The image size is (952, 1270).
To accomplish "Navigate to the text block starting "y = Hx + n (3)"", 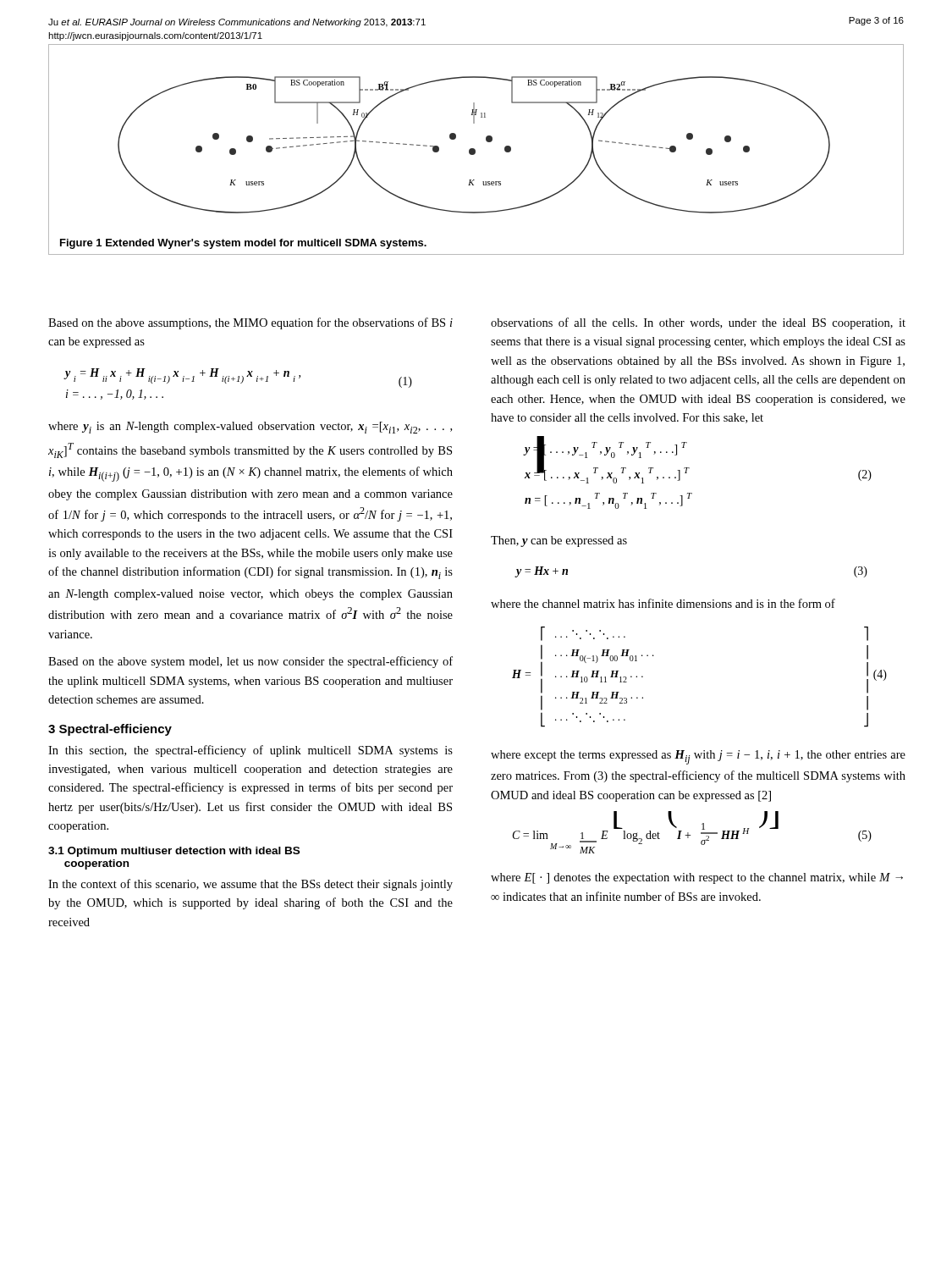I will tap(541, 572).
